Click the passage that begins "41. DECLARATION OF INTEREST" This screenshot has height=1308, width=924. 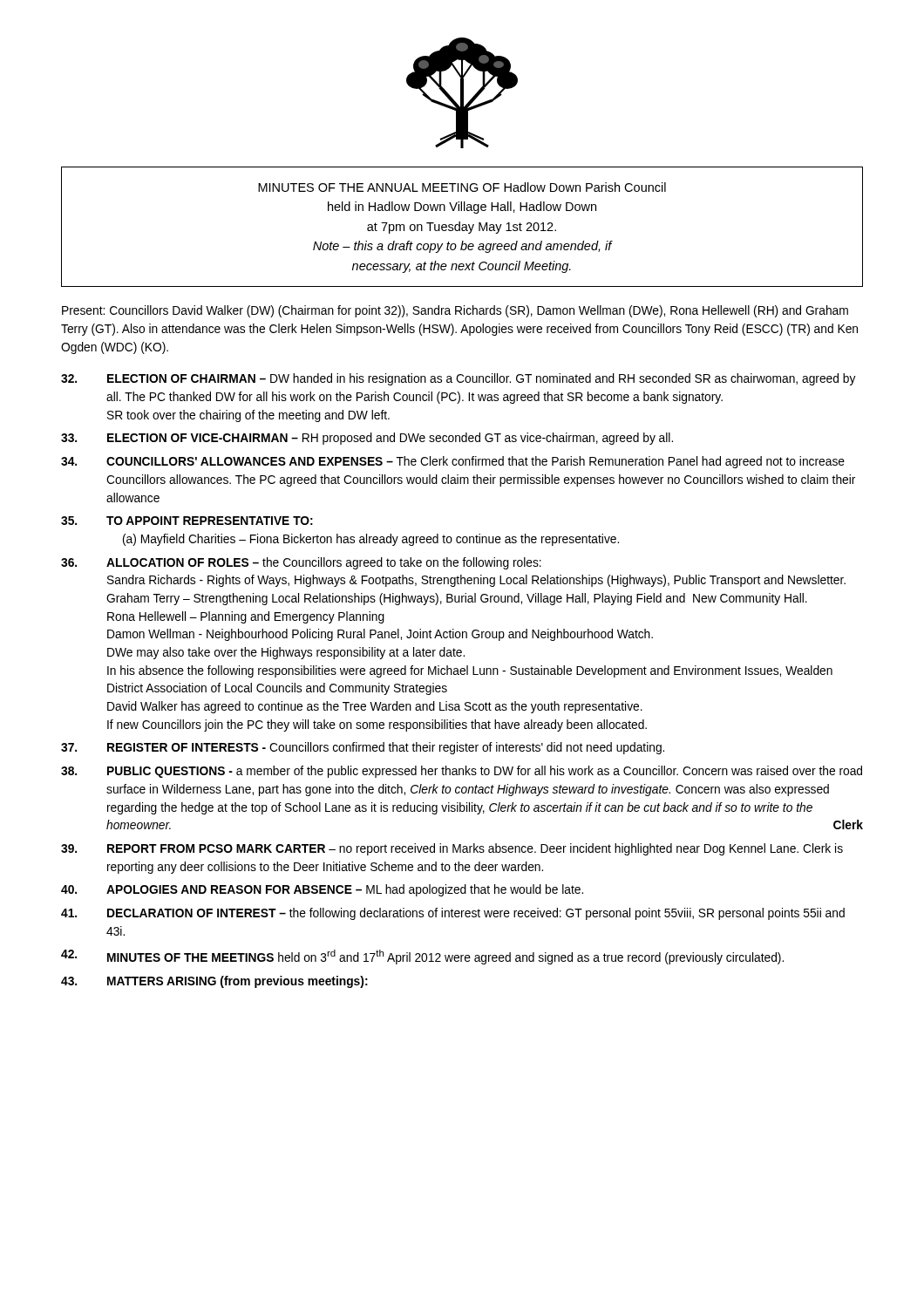(462, 923)
